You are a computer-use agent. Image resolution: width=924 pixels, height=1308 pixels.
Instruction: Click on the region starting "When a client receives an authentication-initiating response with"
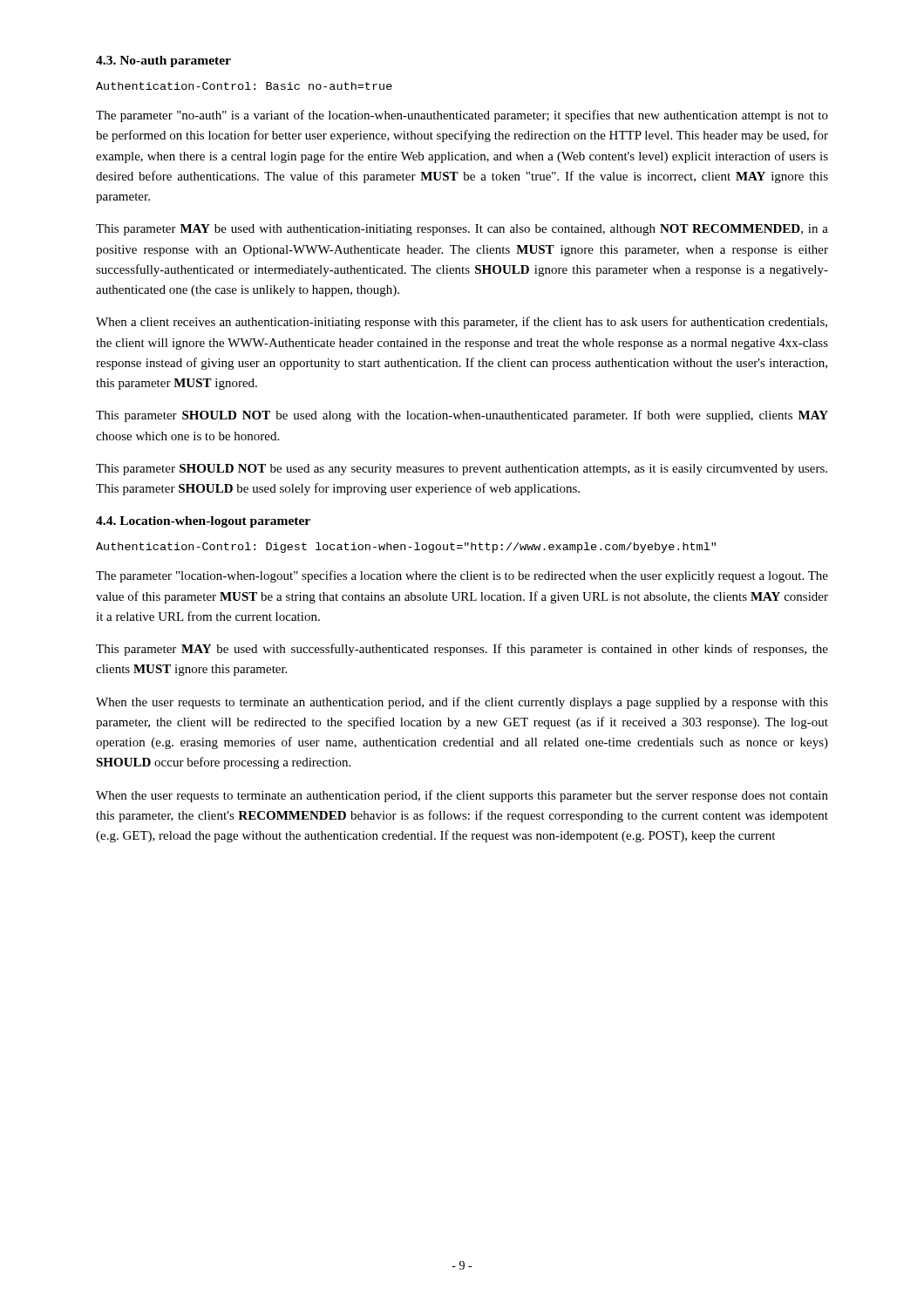point(462,352)
